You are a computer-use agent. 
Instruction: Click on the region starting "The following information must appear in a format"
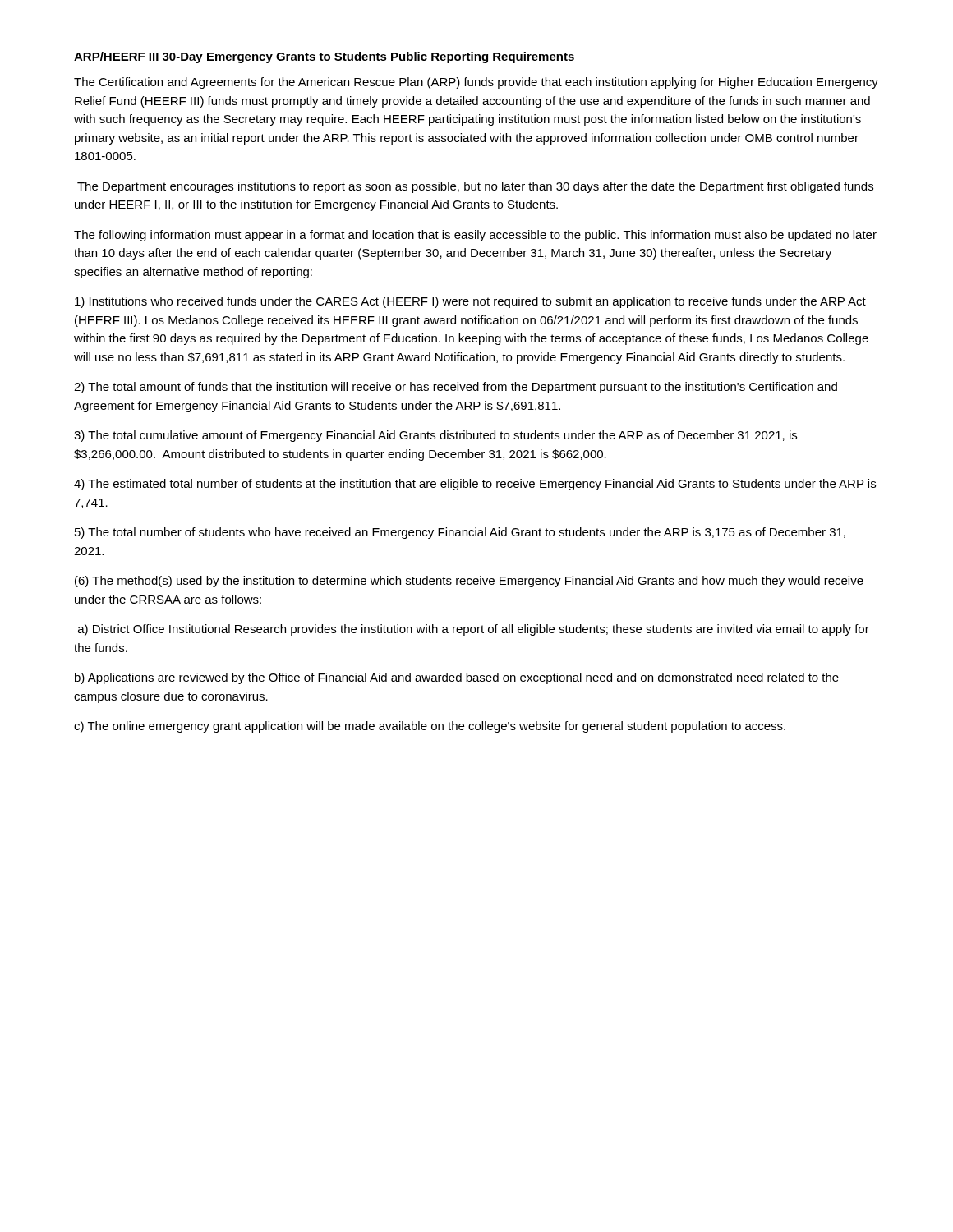tap(475, 253)
